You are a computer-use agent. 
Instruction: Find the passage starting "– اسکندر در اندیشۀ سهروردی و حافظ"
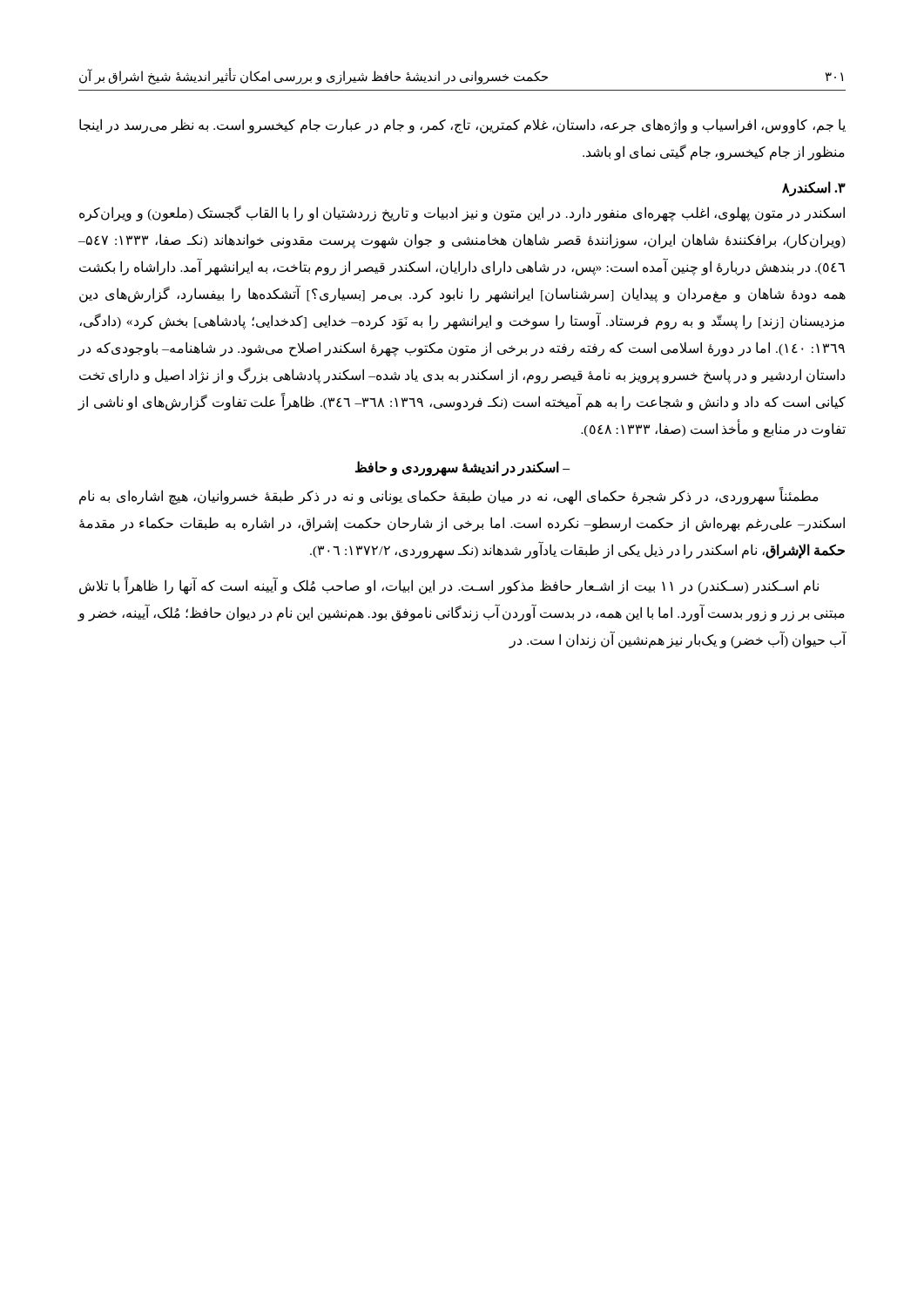[462, 467]
